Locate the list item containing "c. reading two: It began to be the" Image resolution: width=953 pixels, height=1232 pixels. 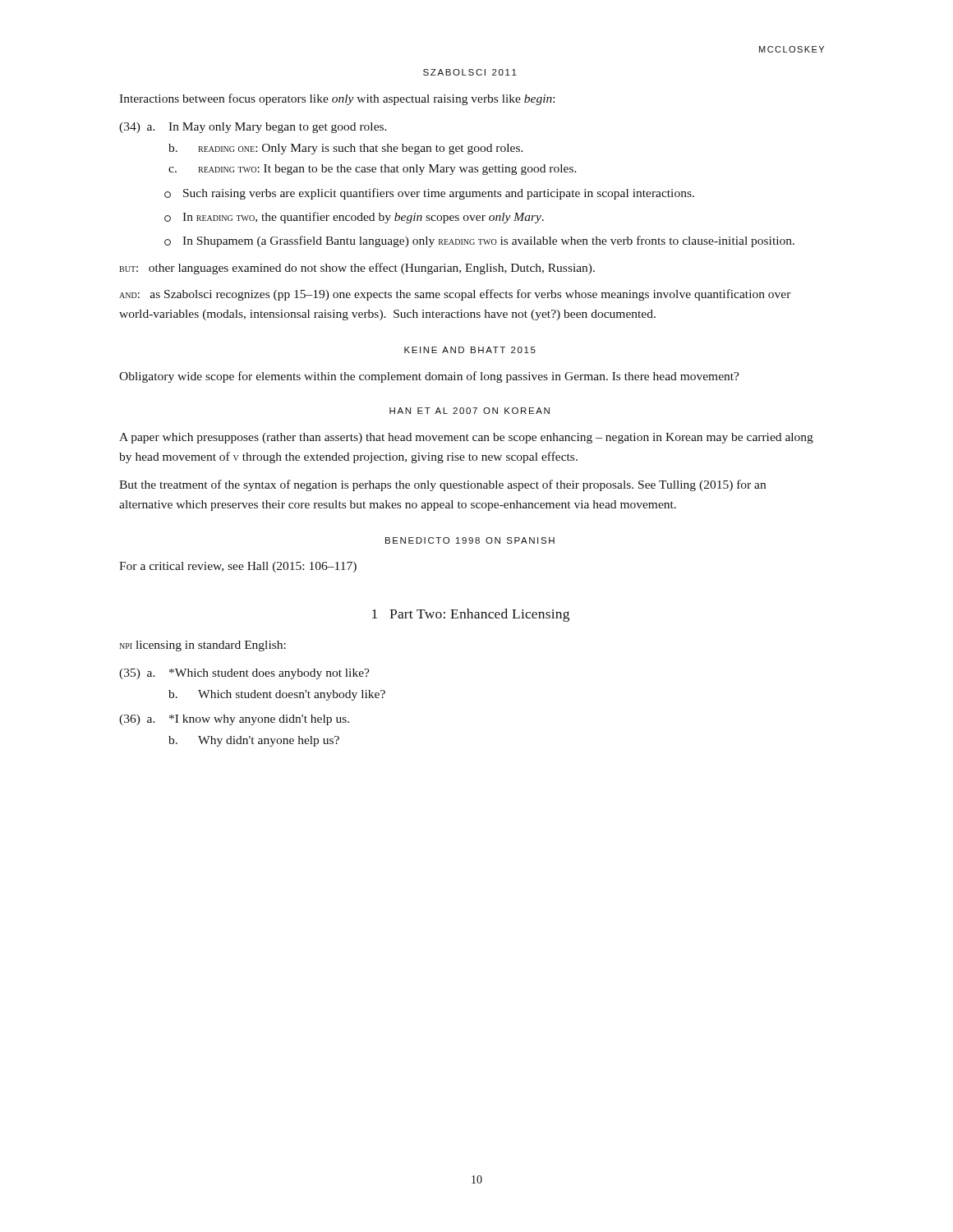373,168
